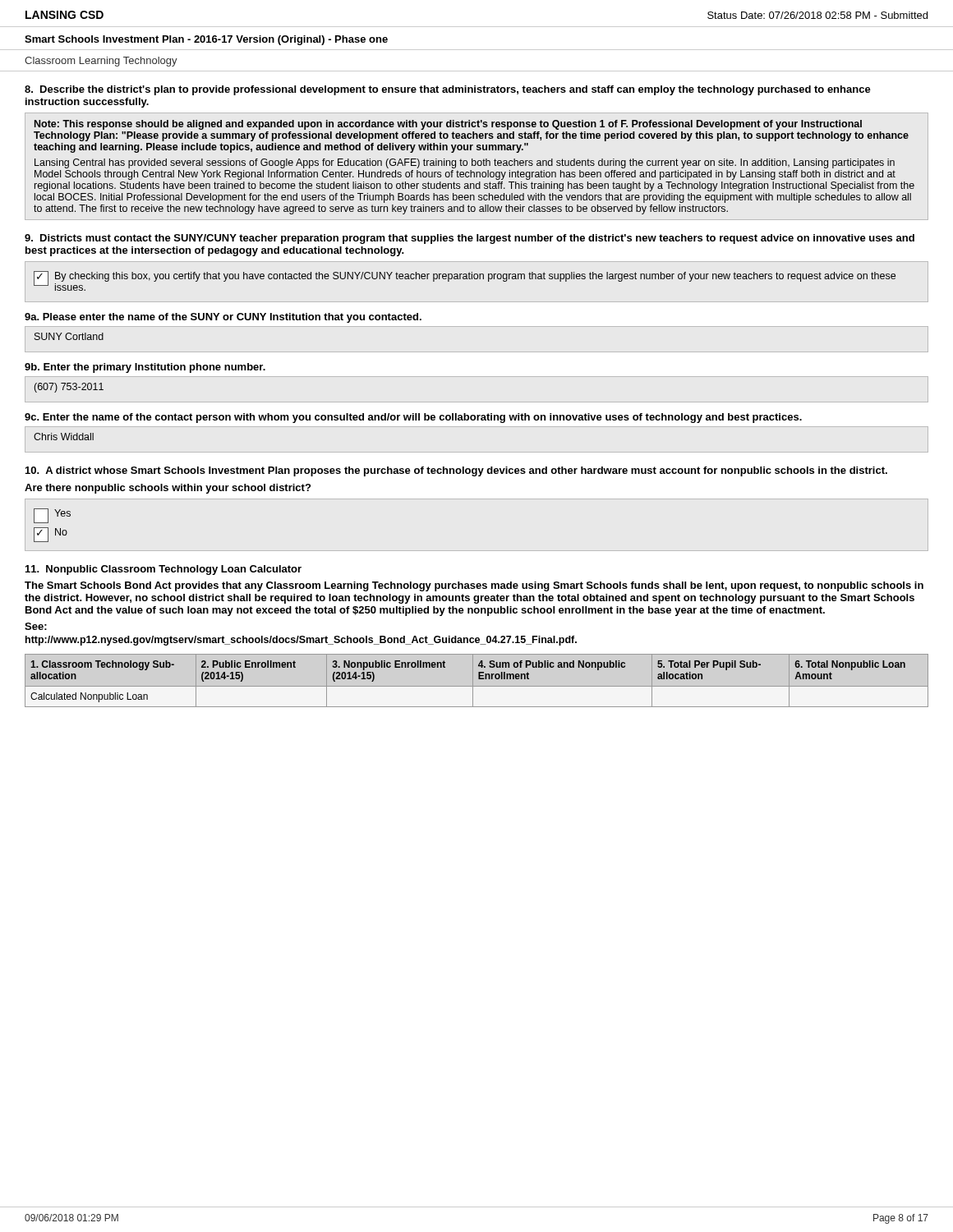953x1232 pixels.
Task: Click on the list item that says "9a. Please enter"
Action: pos(223,318)
